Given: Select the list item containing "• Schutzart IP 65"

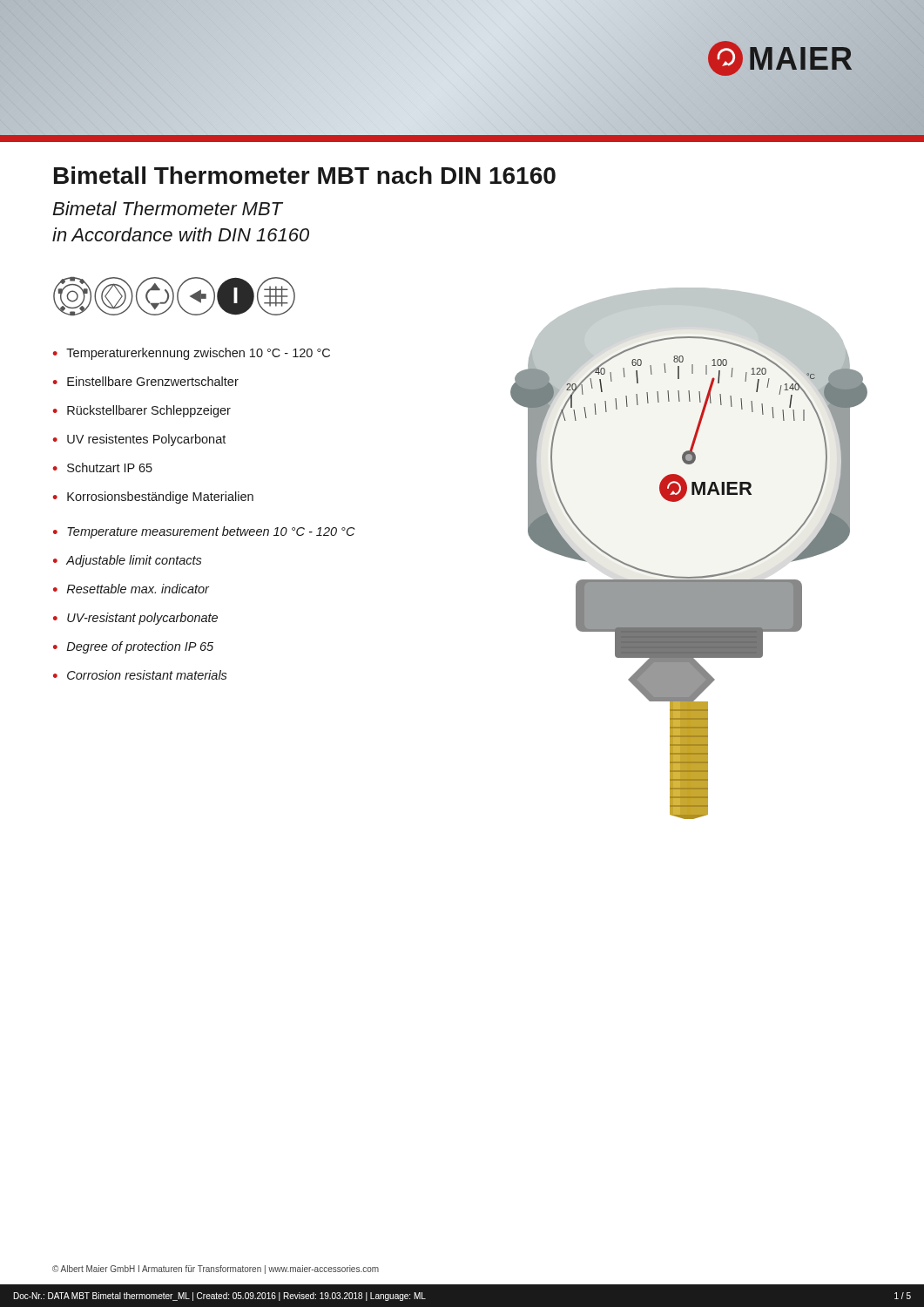Looking at the screenshot, I should pyautogui.click(x=102, y=470).
